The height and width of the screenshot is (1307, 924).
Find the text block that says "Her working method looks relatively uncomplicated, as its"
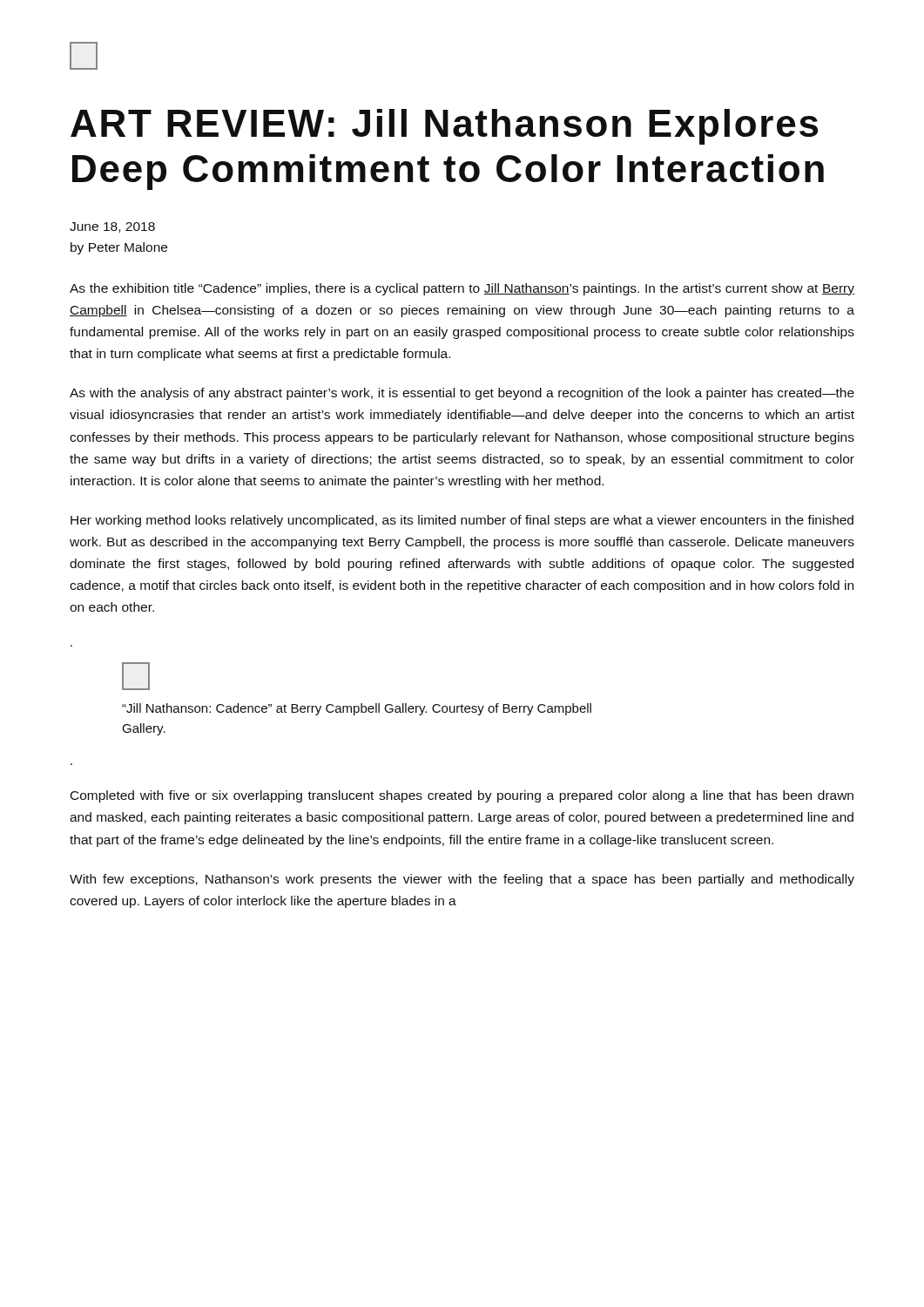click(x=462, y=563)
